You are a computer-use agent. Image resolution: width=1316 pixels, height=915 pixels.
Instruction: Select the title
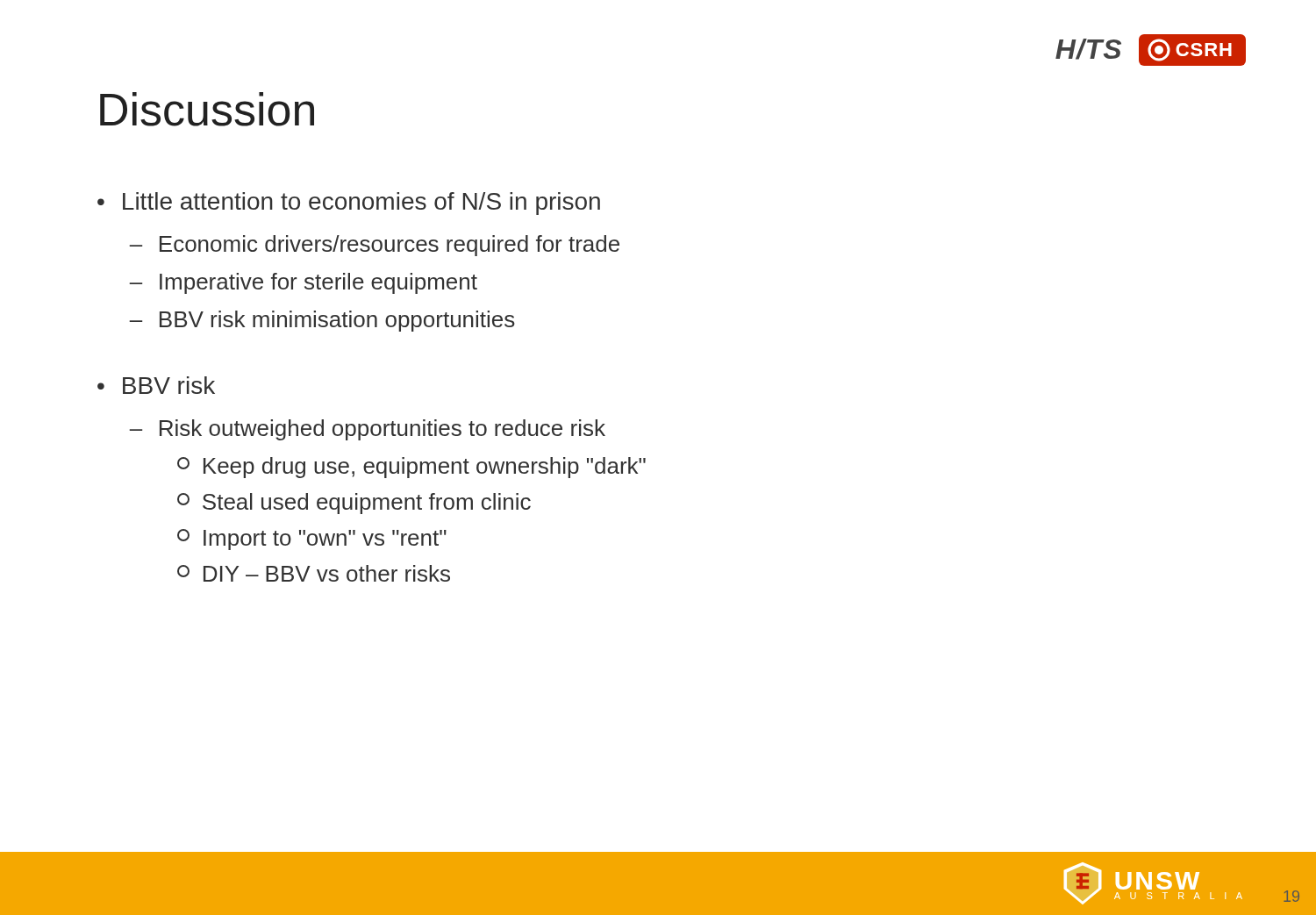[x=207, y=110]
